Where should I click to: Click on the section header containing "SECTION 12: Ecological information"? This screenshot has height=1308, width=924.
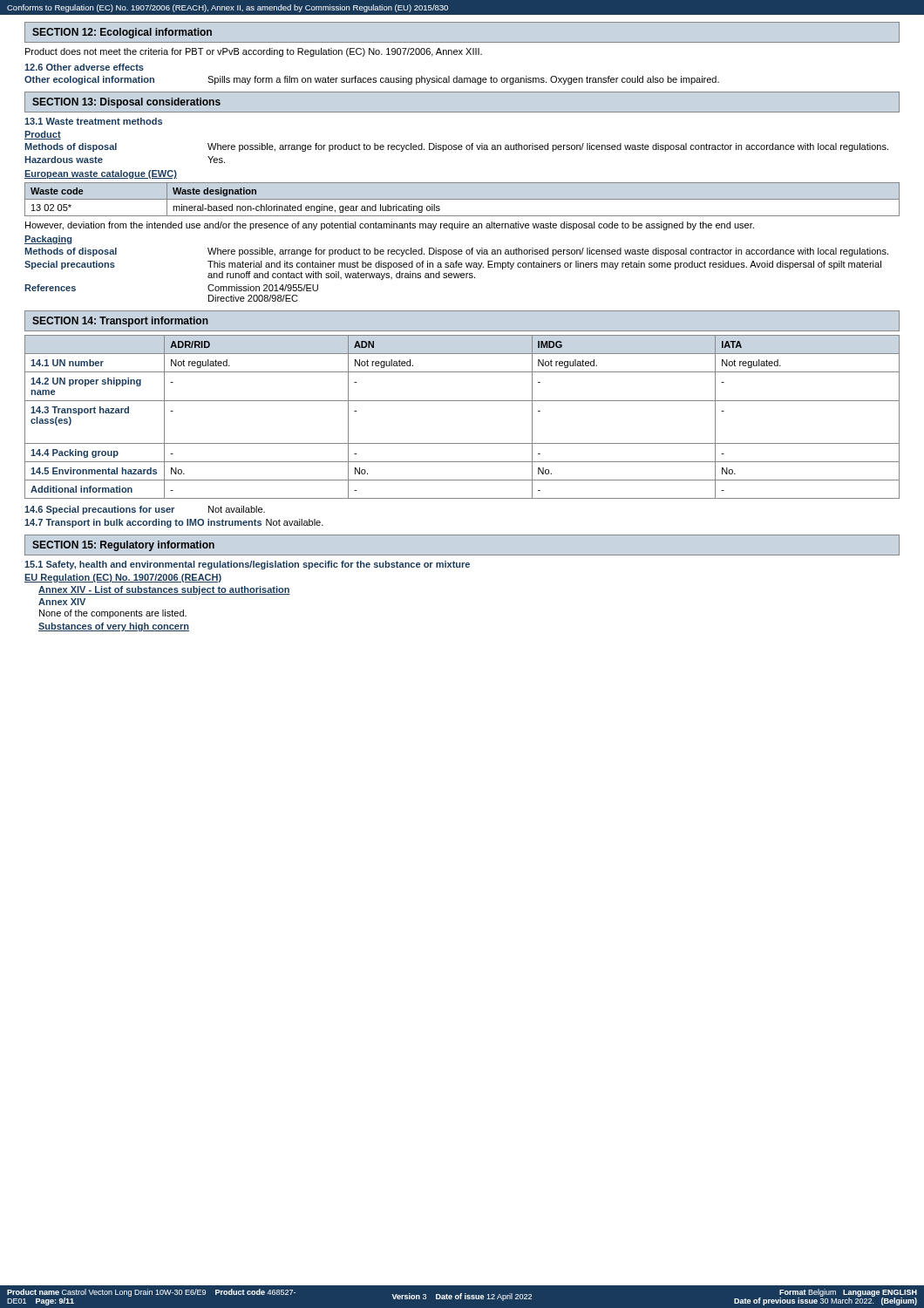tap(122, 32)
